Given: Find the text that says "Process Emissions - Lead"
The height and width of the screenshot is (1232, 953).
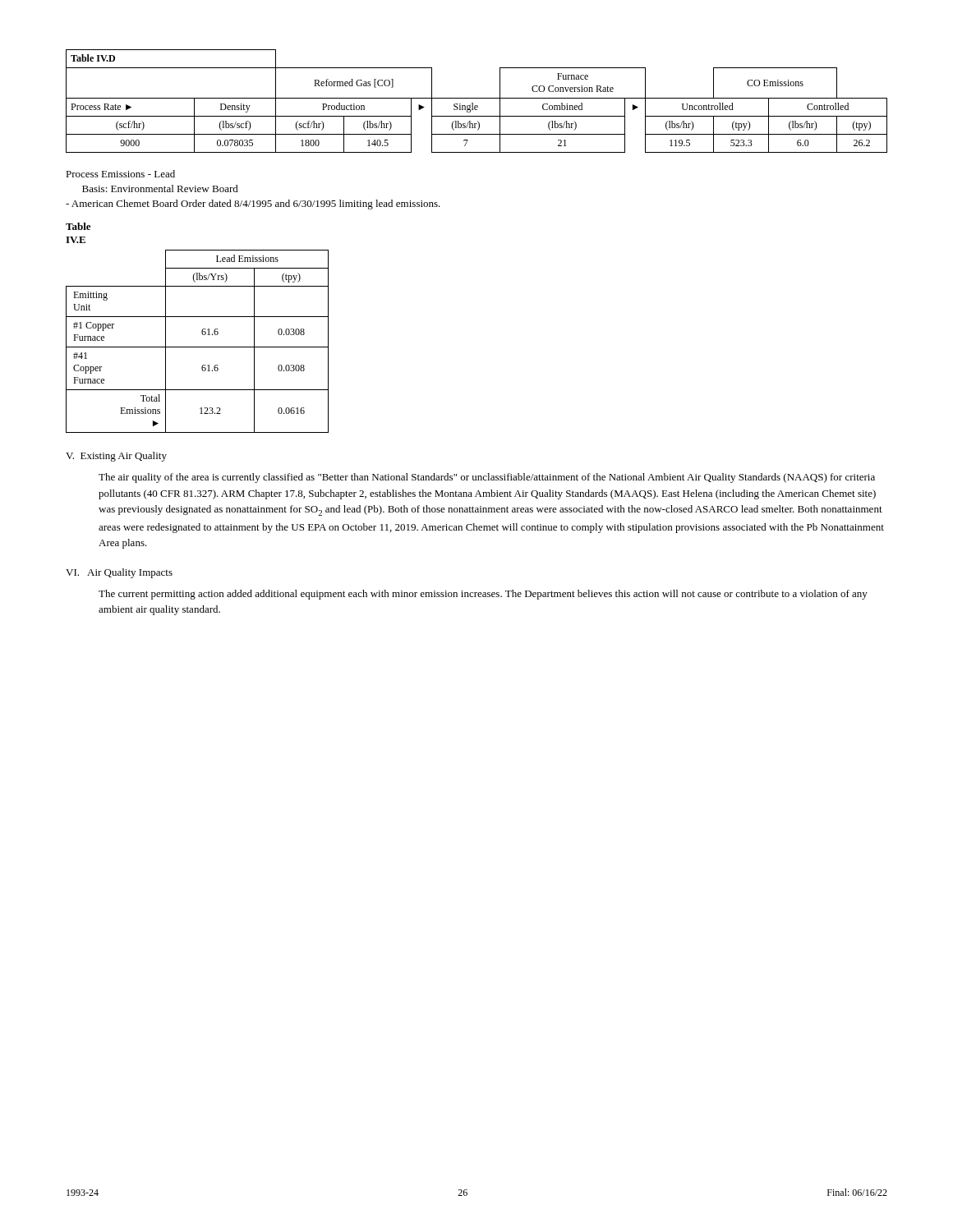Looking at the screenshot, I should coord(120,174).
